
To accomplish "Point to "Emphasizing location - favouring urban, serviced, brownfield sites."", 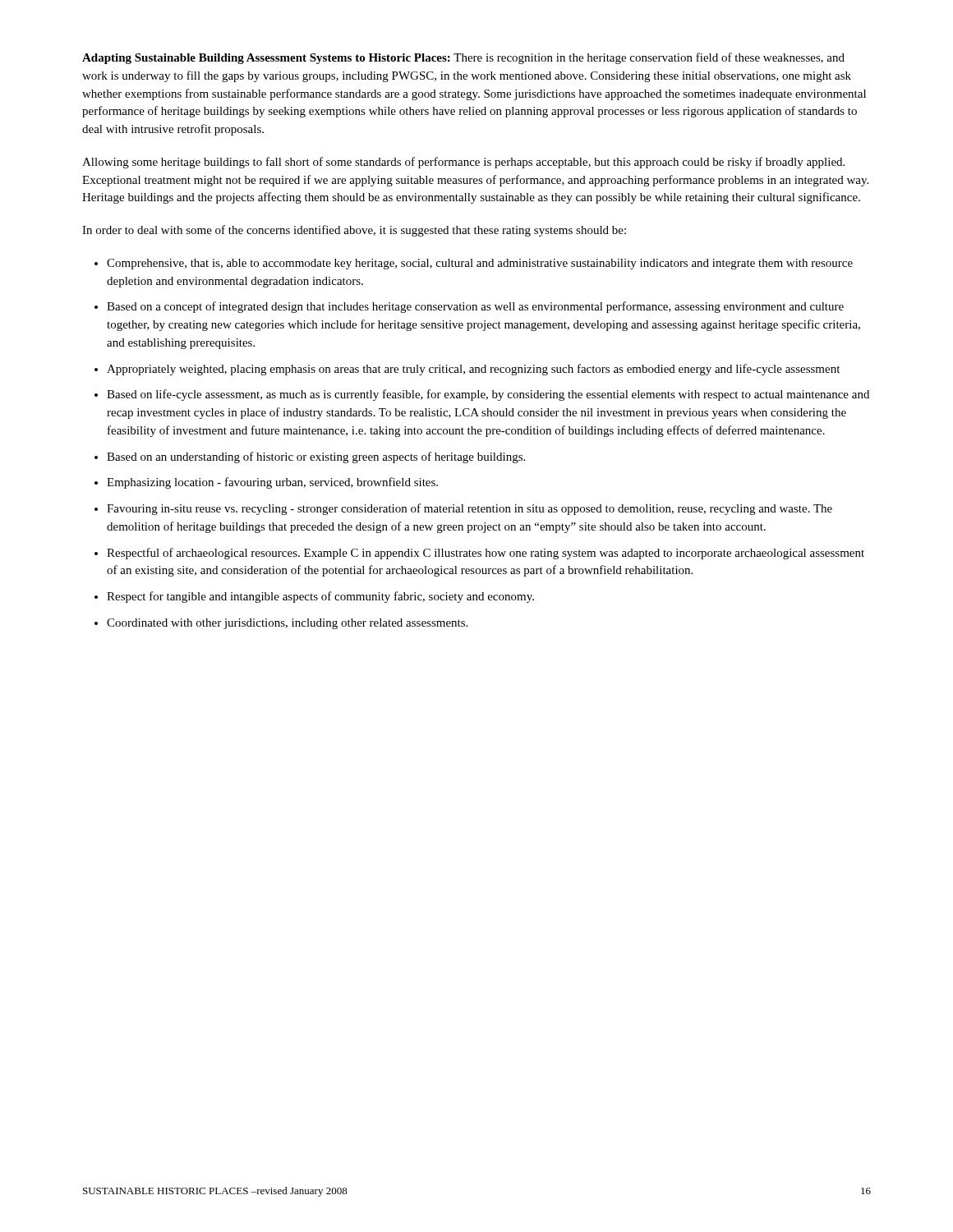I will coord(273,482).
